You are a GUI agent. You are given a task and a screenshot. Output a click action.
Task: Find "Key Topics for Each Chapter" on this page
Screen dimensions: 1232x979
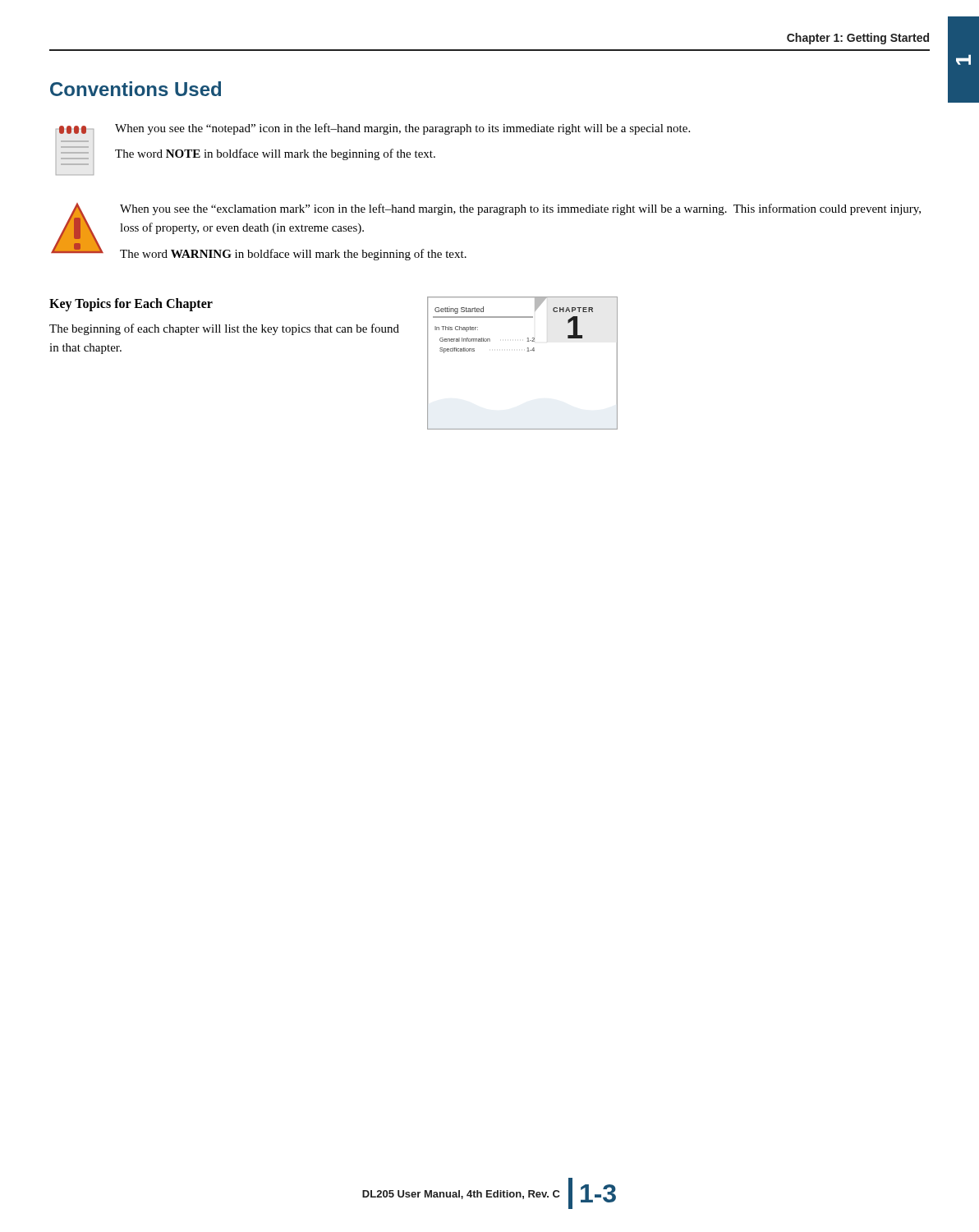[131, 303]
